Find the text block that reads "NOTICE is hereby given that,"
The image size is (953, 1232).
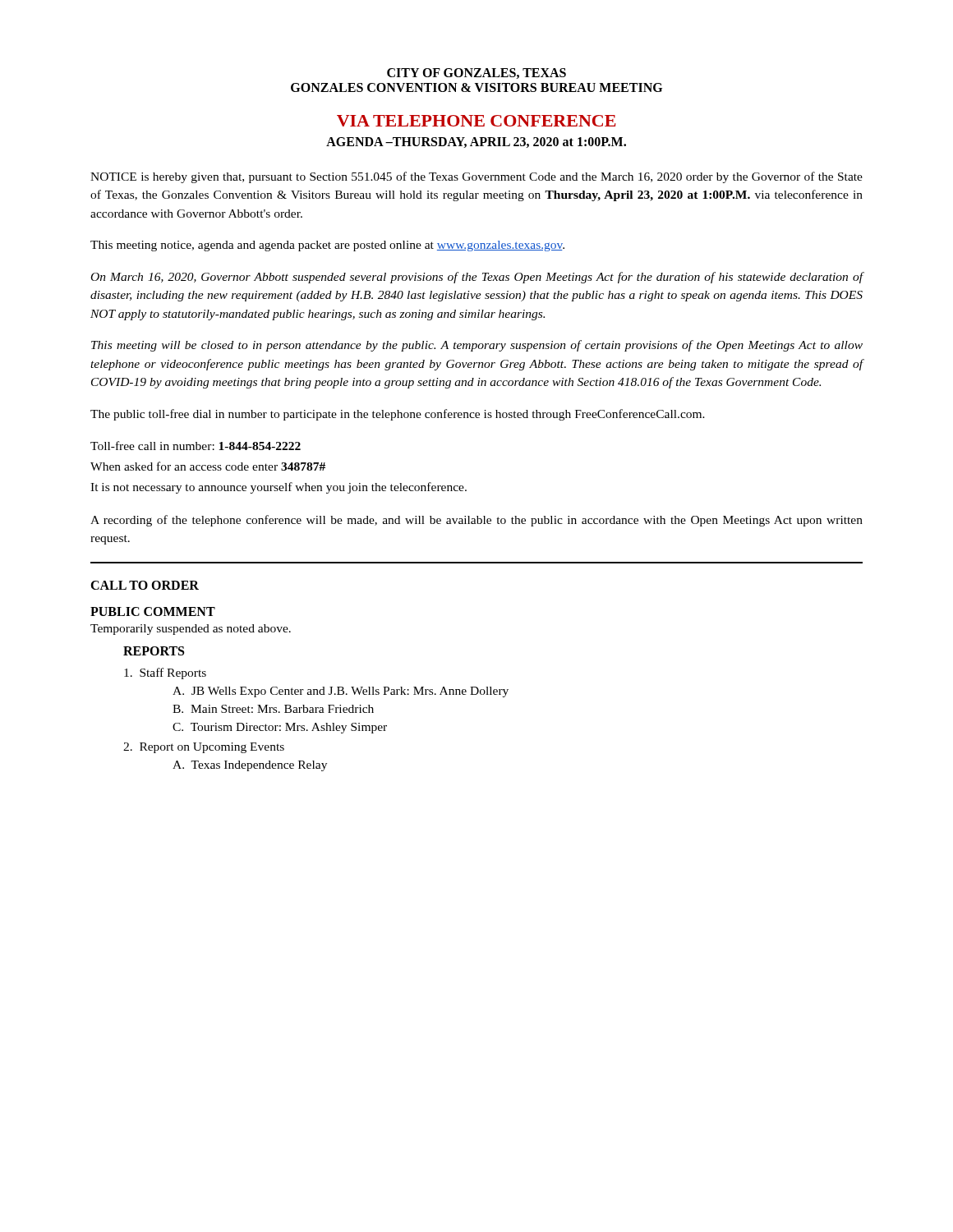(x=476, y=195)
